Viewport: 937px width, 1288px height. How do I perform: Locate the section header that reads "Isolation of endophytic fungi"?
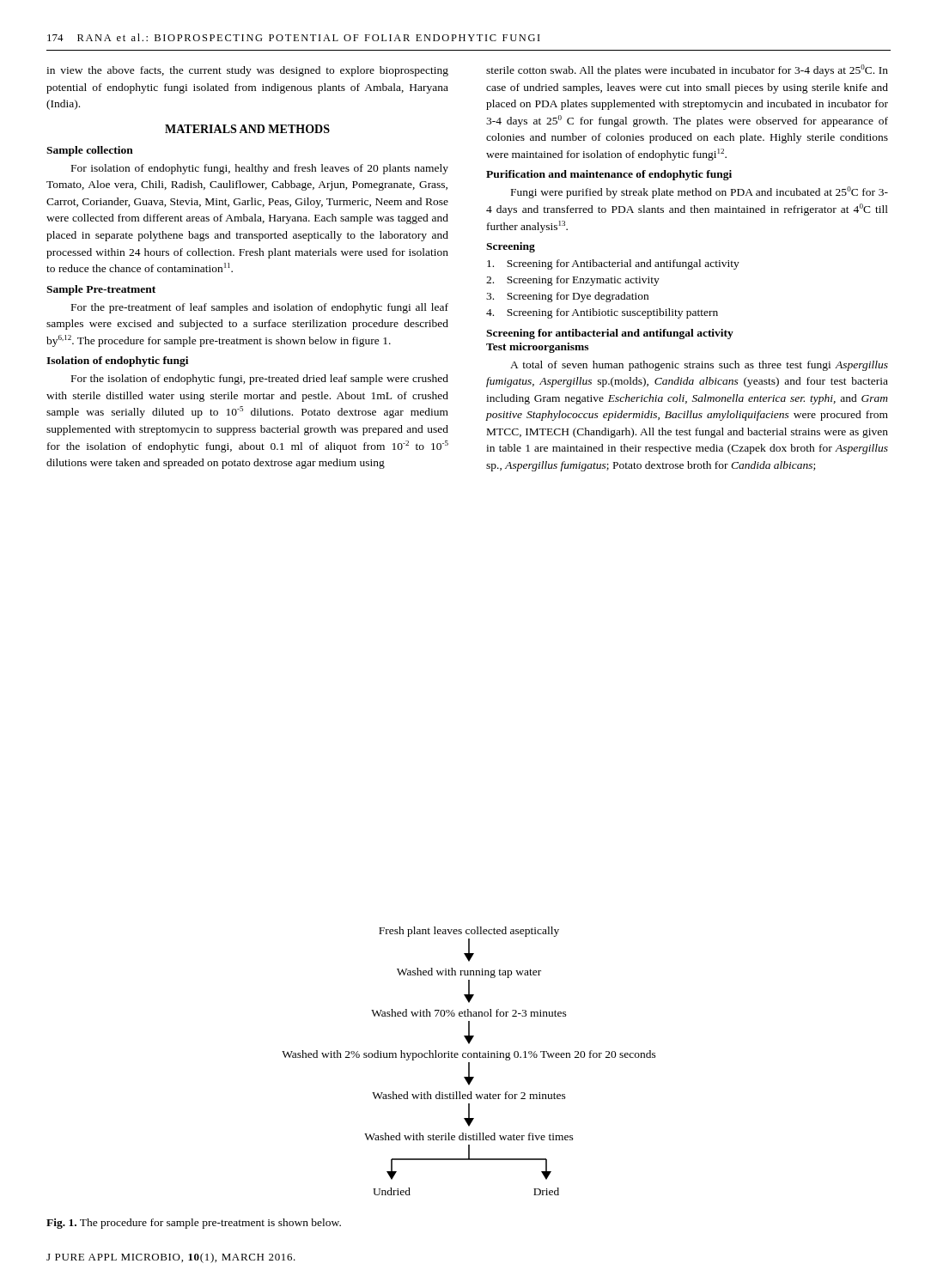point(117,361)
